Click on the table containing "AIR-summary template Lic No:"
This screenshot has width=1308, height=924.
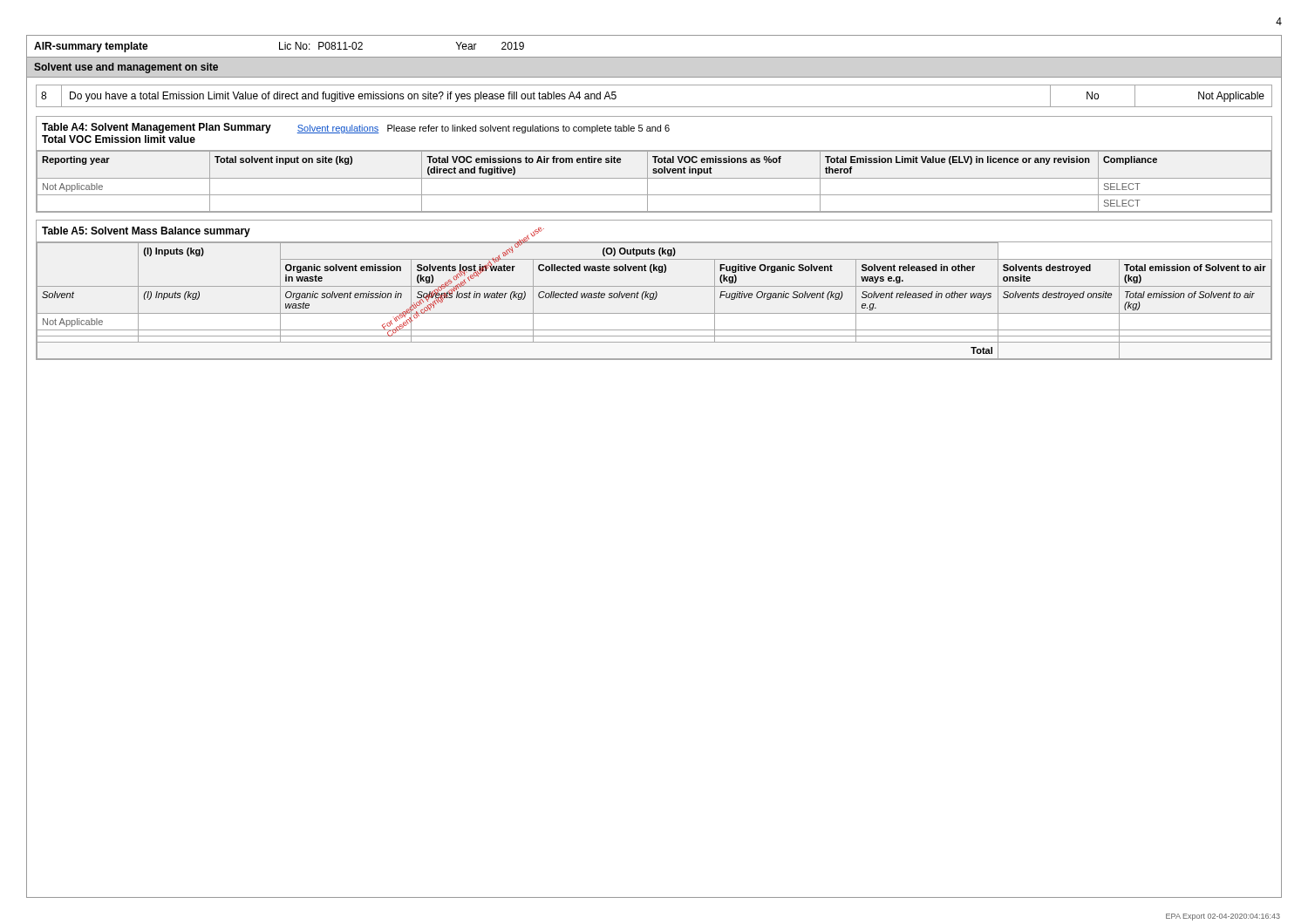pos(654,47)
